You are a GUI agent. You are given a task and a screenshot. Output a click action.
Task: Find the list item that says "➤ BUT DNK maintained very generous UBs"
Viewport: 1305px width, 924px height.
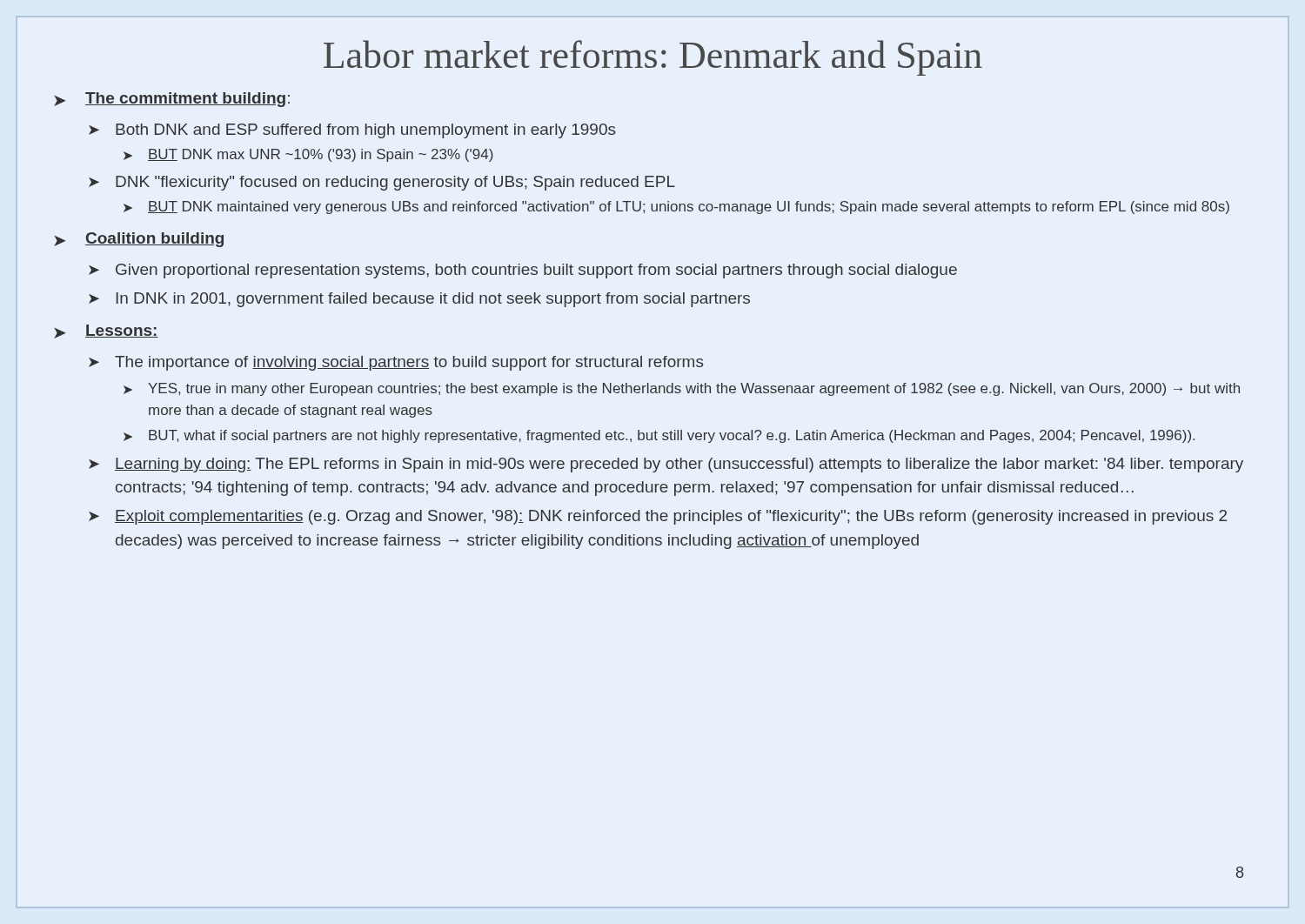pos(687,207)
